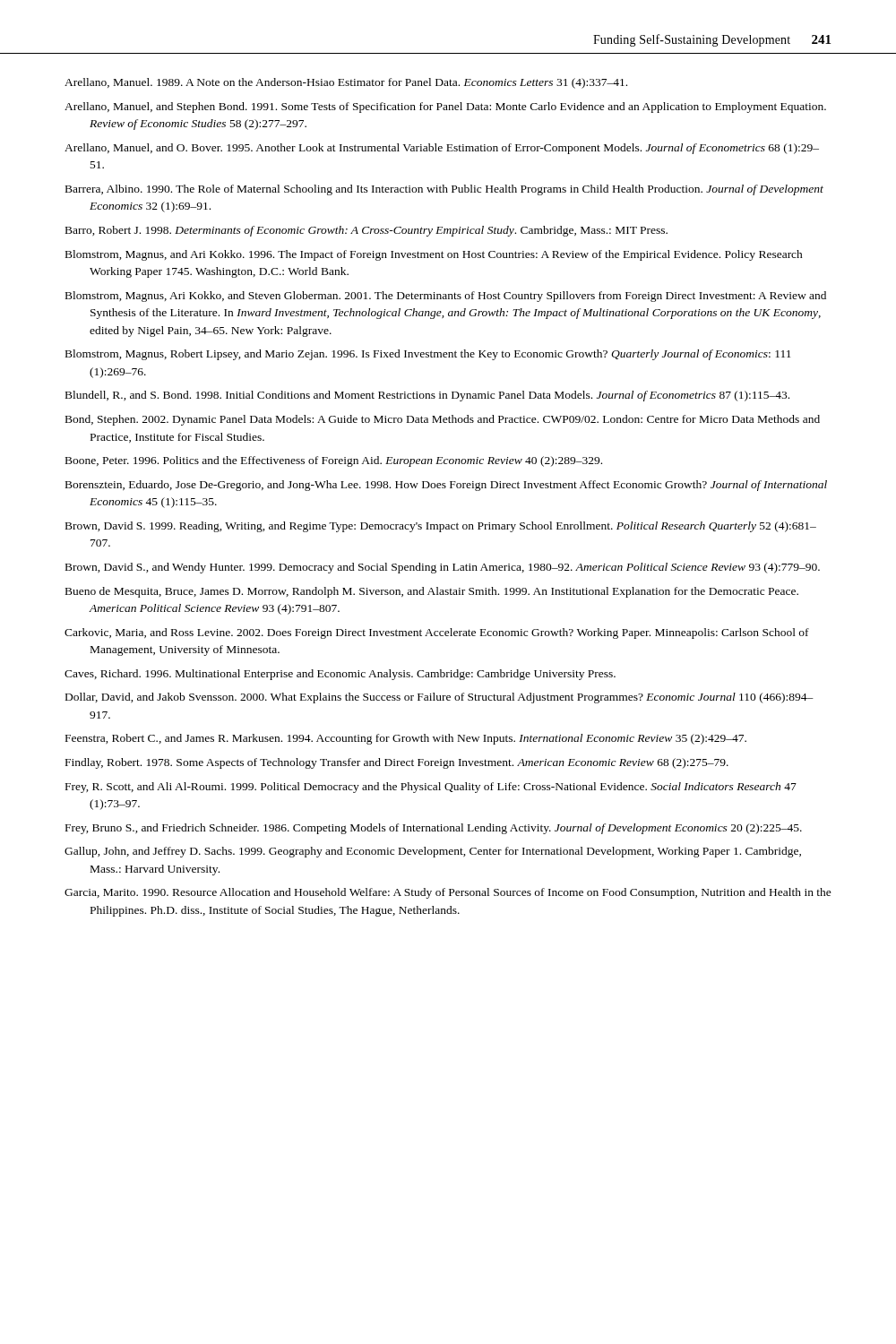Locate the element starting "Arellano, Manuel. 1989. A Note on the Anderson-Hsiao"

(x=346, y=82)
